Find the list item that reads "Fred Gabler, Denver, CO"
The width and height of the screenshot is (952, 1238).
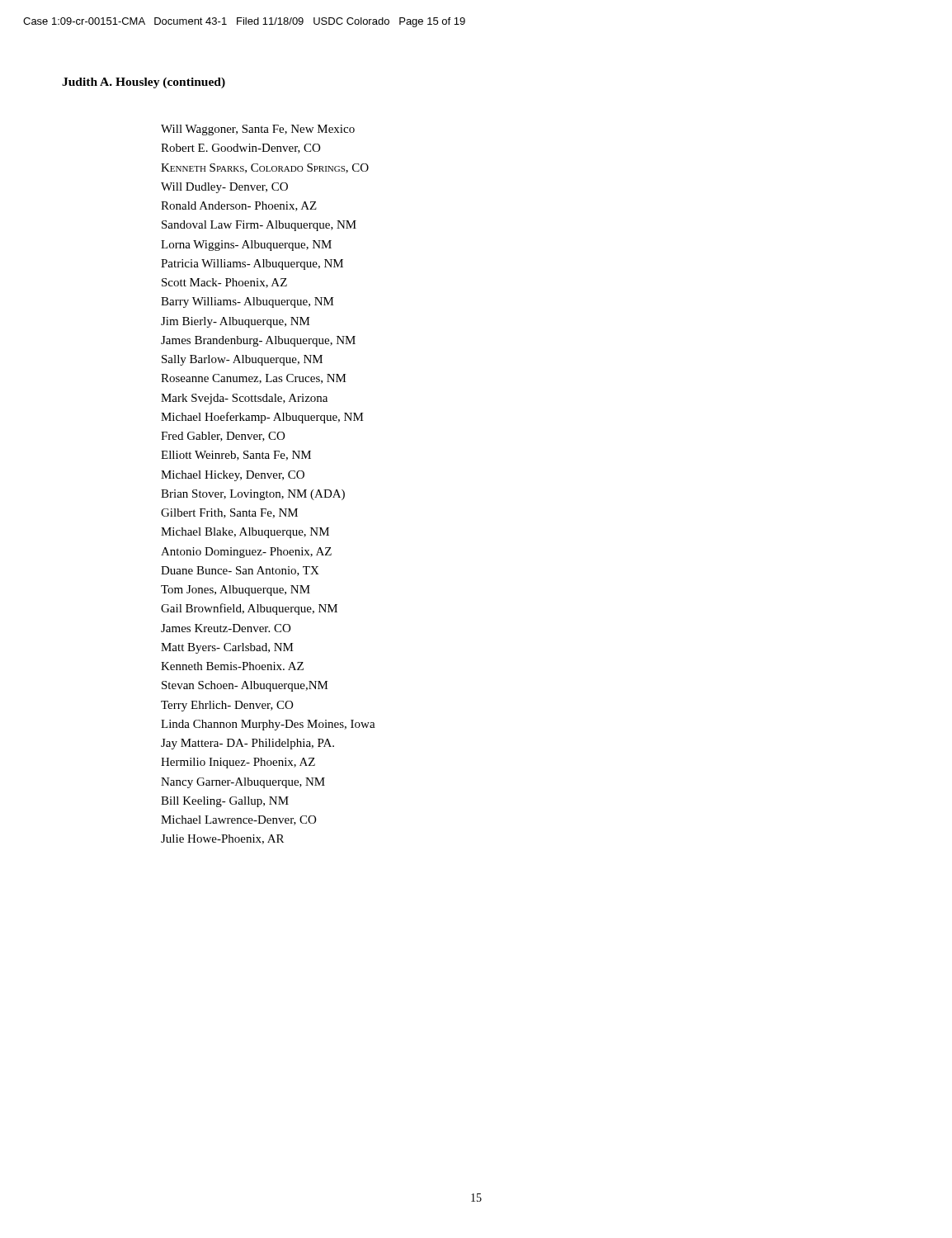(223, 436)
